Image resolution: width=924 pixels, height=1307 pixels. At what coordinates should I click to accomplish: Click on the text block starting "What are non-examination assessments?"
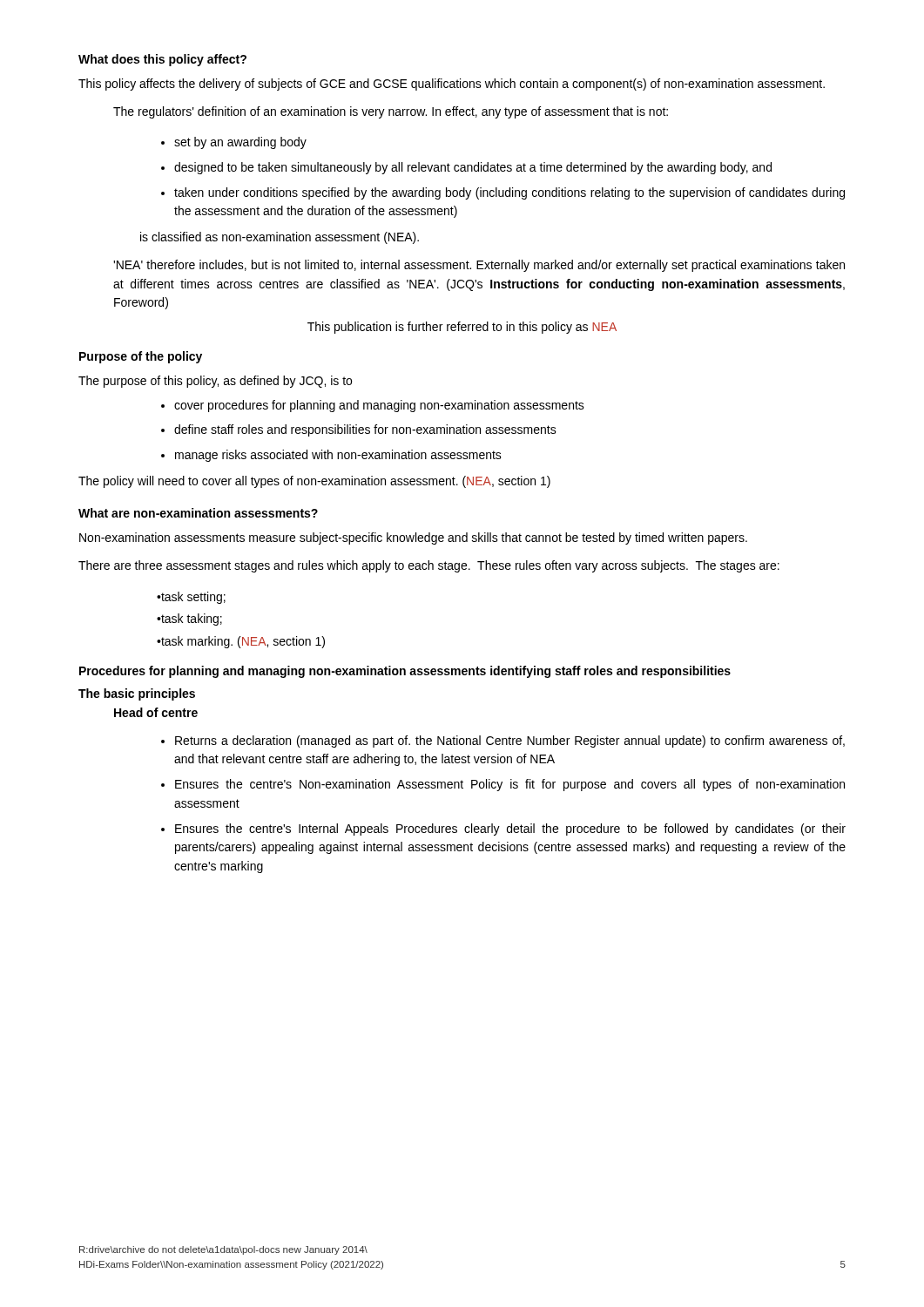198,513
